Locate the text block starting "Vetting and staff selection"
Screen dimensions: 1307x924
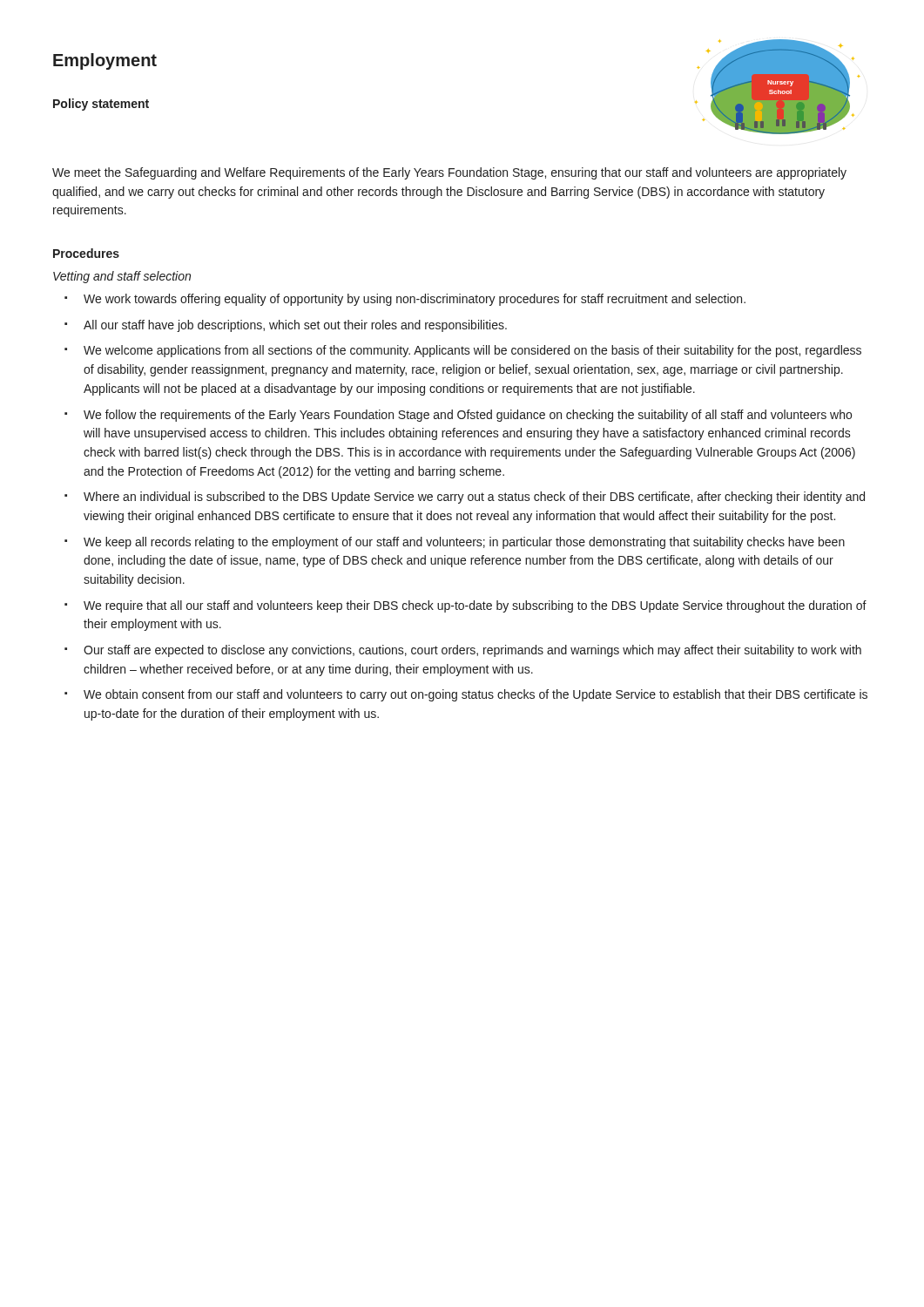122,276
